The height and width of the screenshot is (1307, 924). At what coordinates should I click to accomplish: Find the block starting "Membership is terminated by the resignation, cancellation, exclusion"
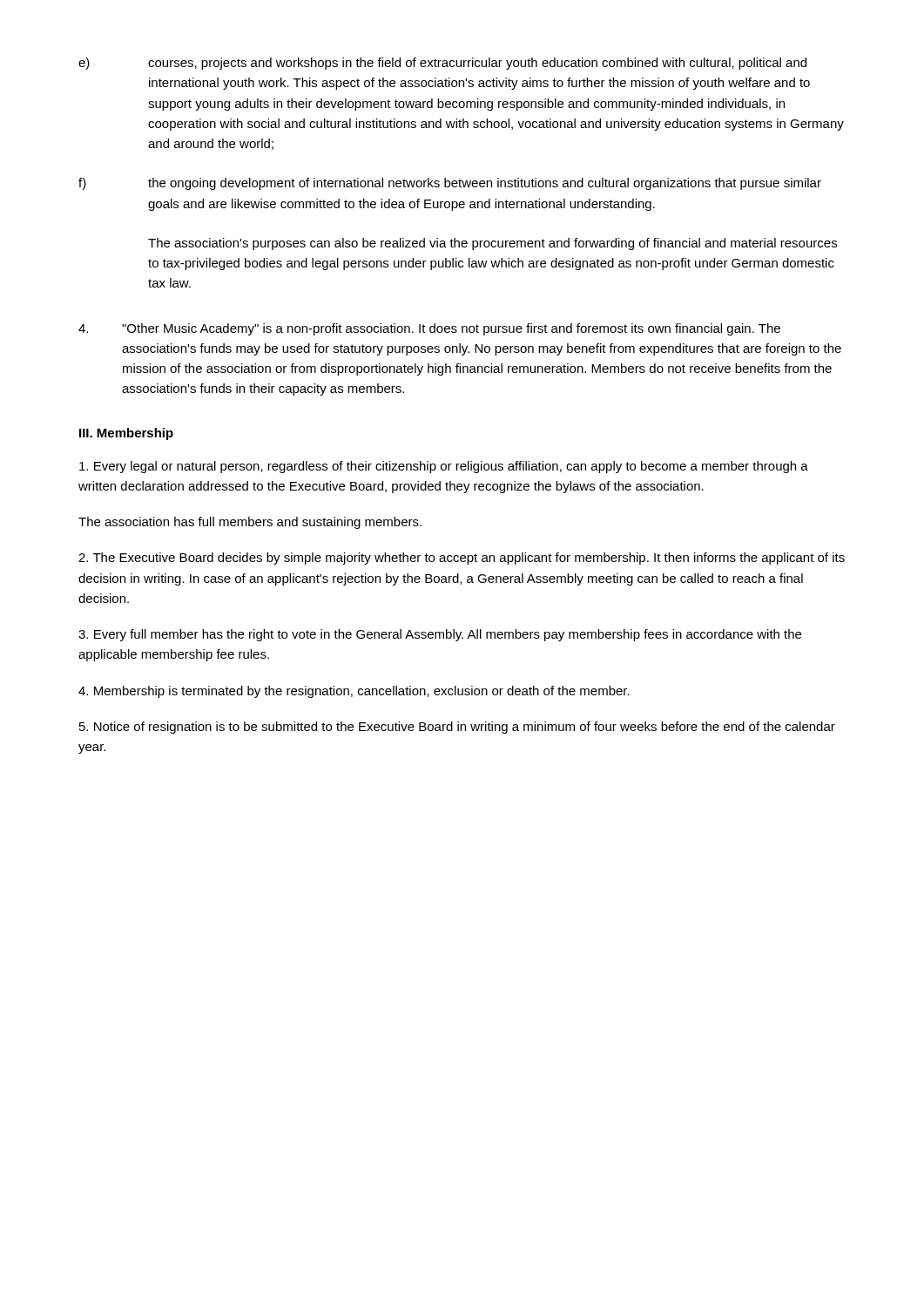(354, 690)
